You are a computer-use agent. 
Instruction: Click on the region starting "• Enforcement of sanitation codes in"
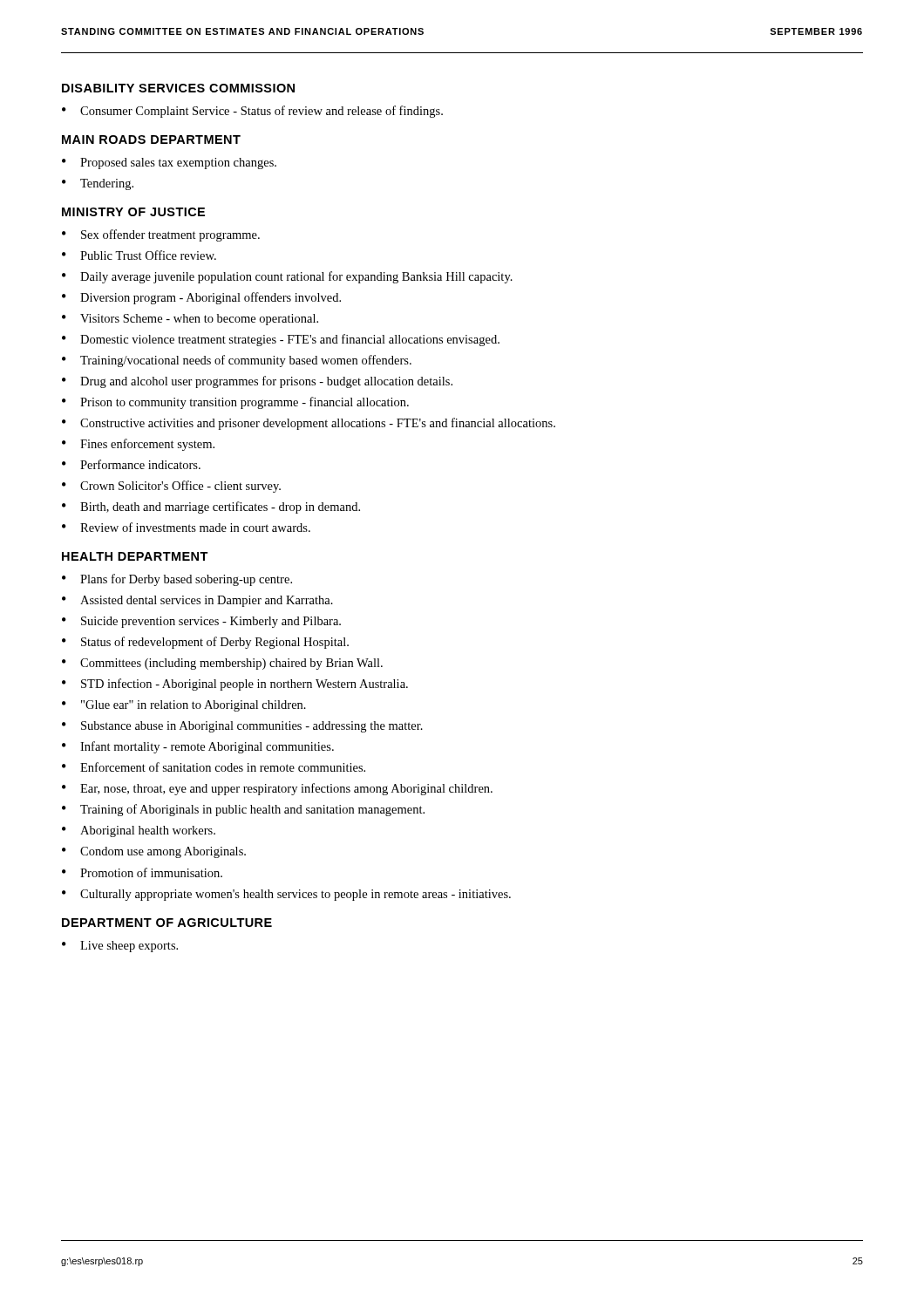[214, 767]
